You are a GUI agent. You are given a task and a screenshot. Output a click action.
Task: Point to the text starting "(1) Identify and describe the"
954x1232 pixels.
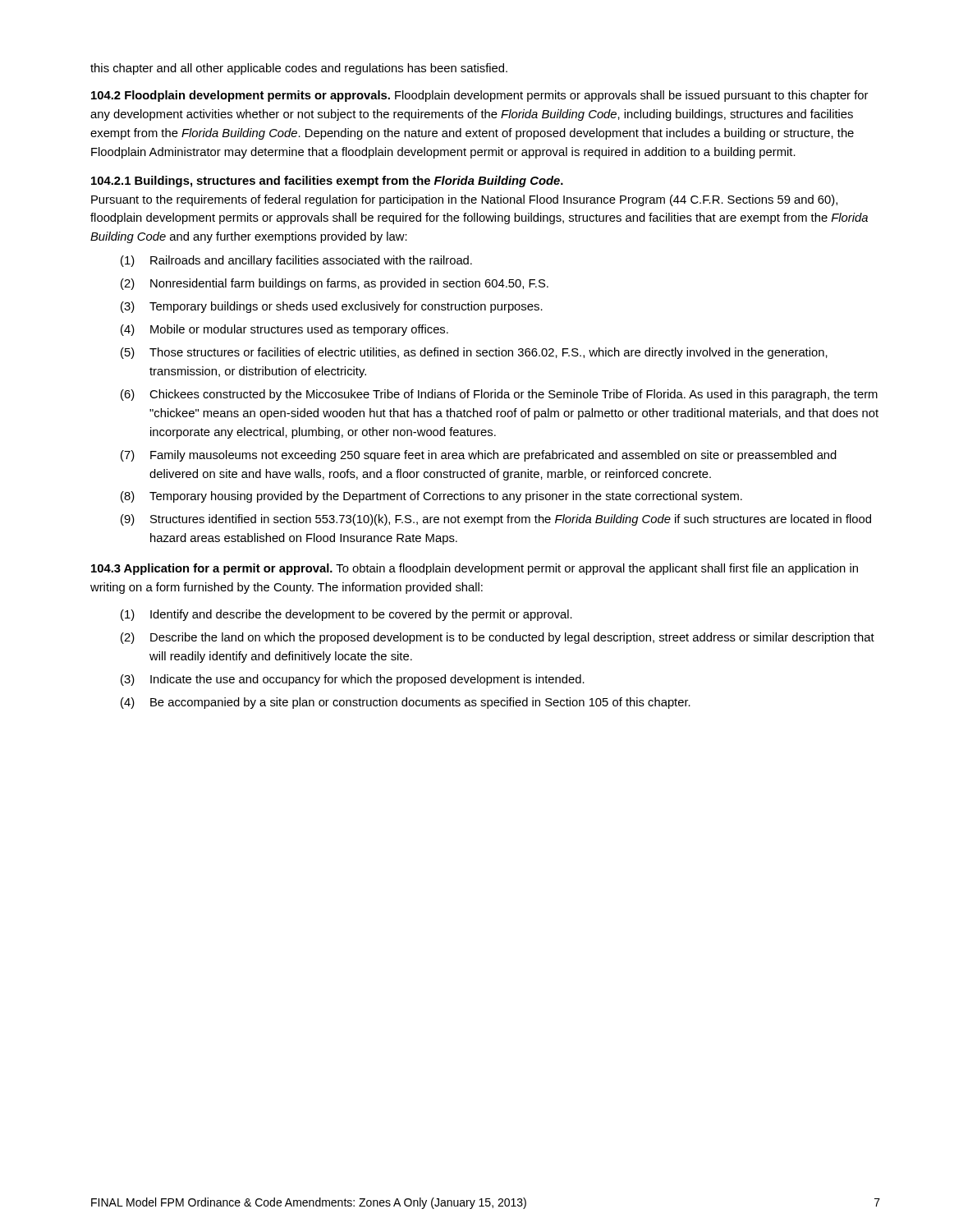tap(500, 615)
